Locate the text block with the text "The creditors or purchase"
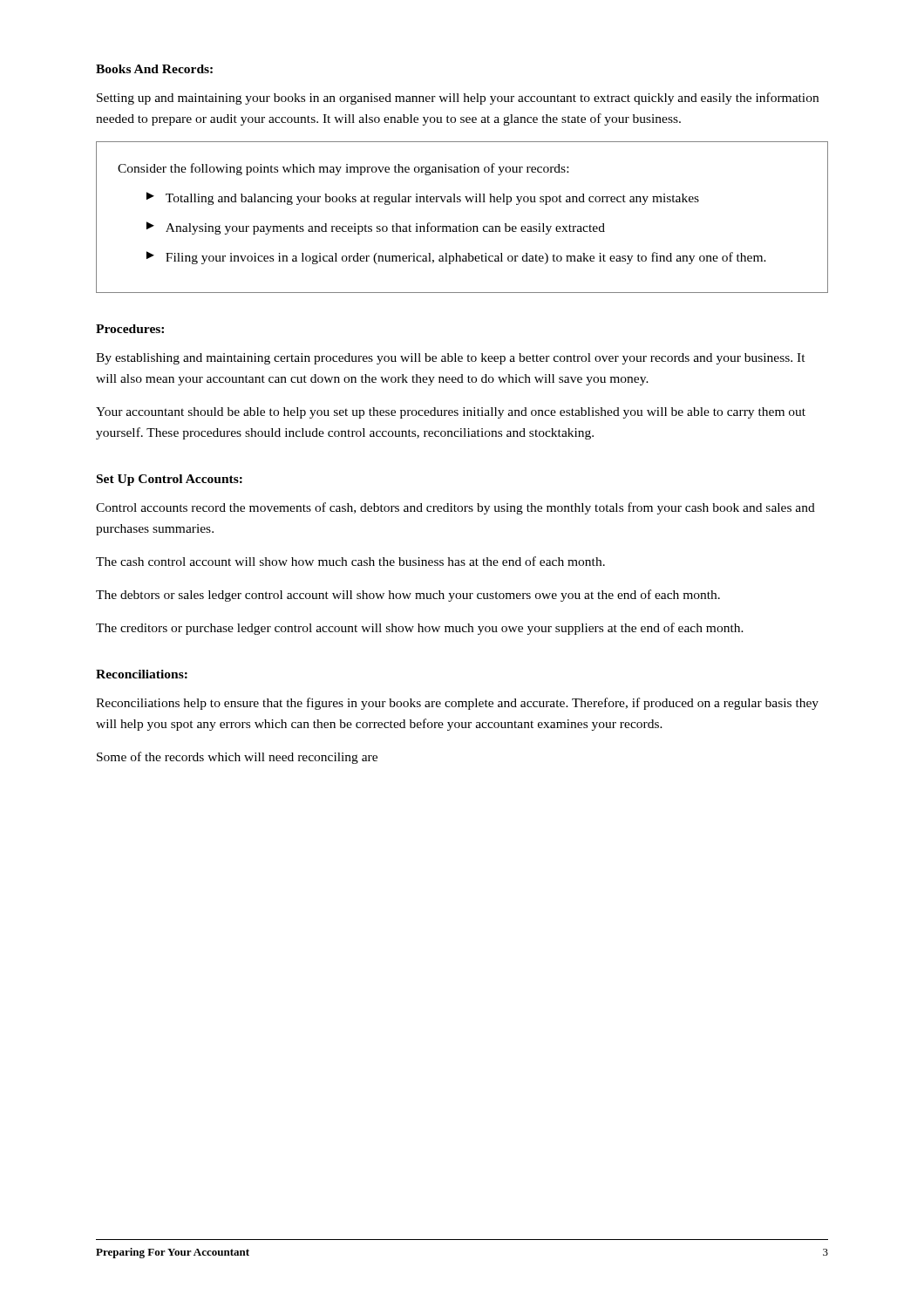The width and height of the screenshot is (924, 1308). [420, 628]
